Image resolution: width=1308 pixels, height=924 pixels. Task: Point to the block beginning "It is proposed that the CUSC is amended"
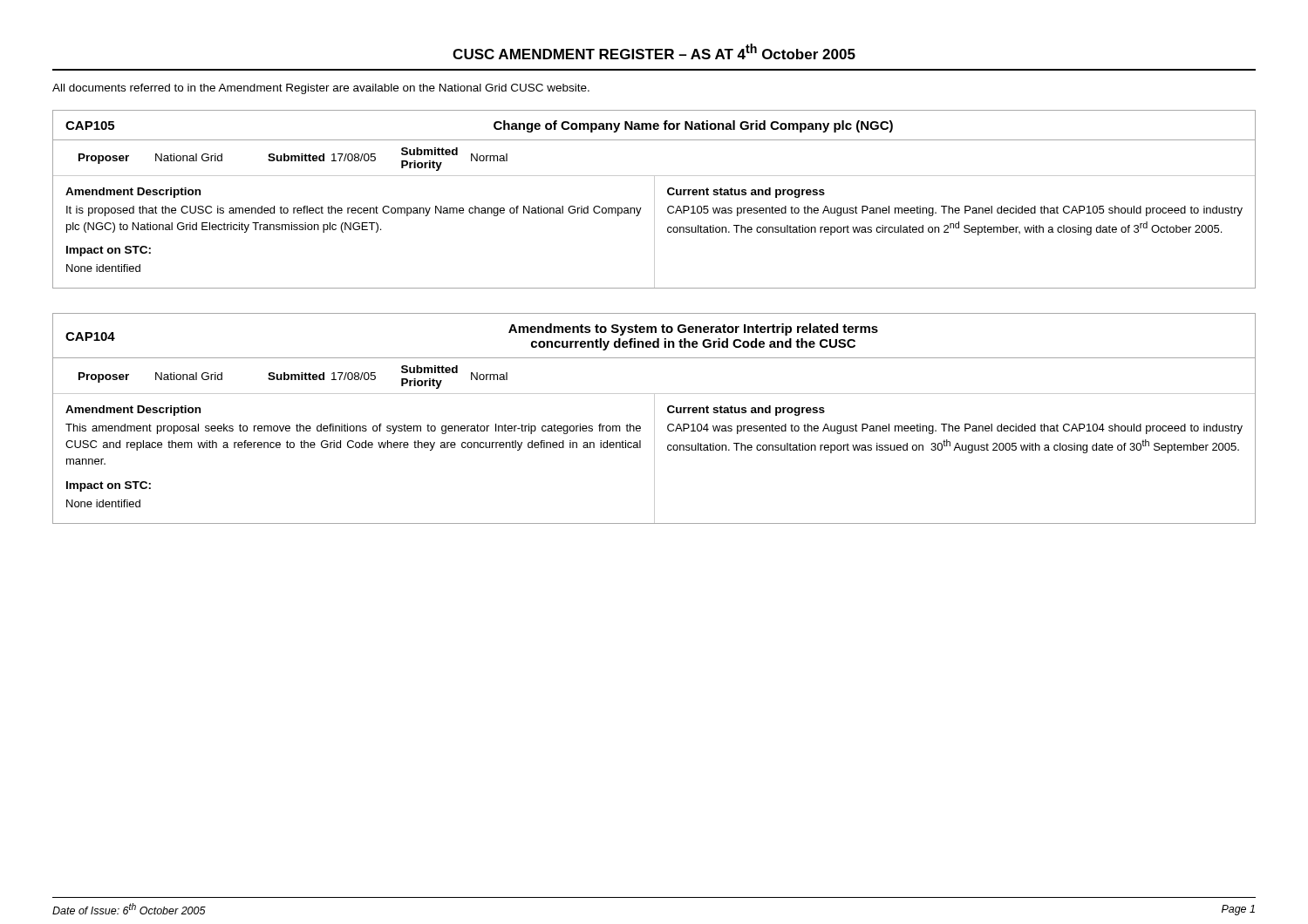353,218
